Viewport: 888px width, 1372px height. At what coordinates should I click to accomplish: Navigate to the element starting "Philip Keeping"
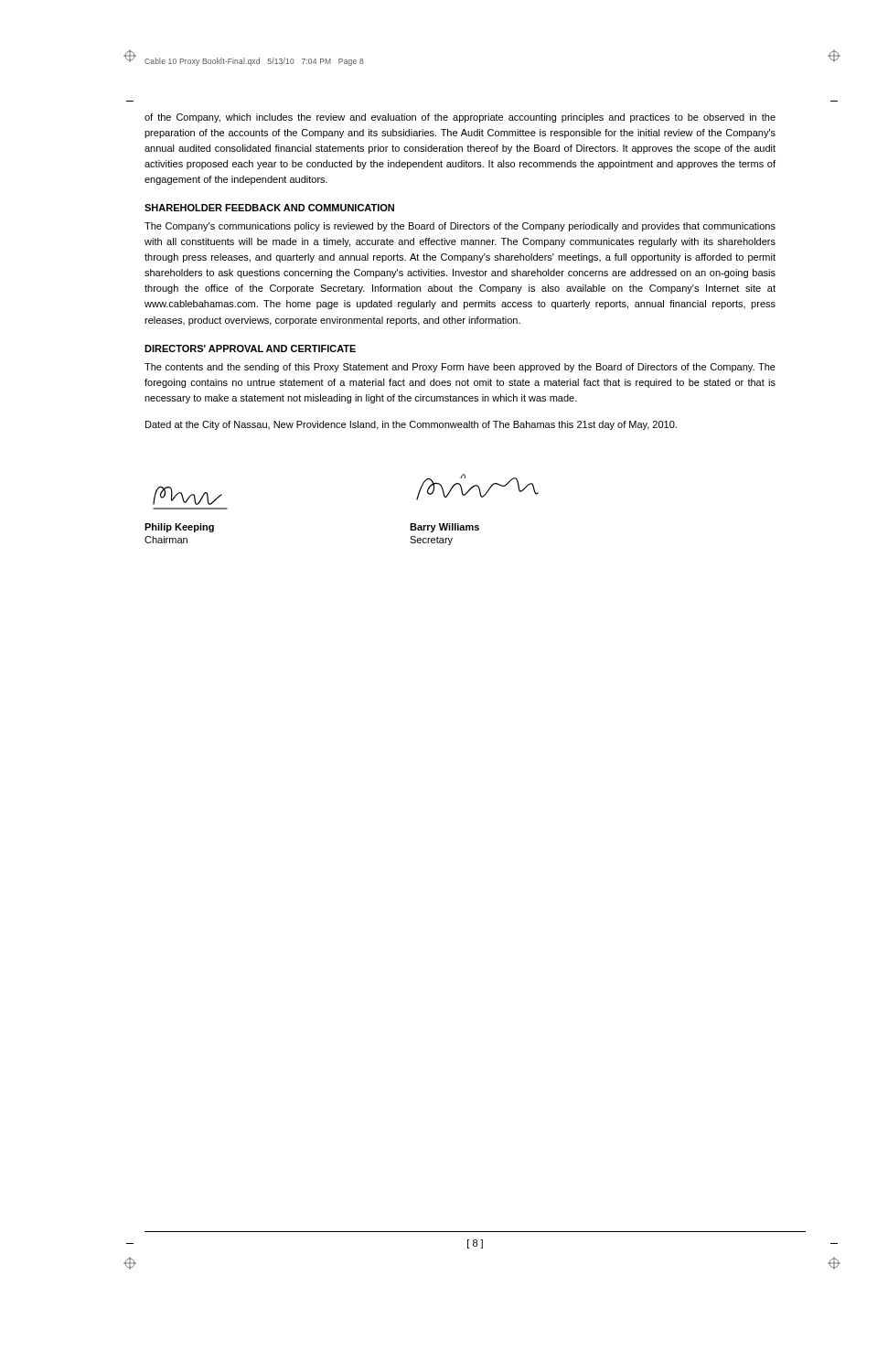pyautogui.click(x=179, y=527)
